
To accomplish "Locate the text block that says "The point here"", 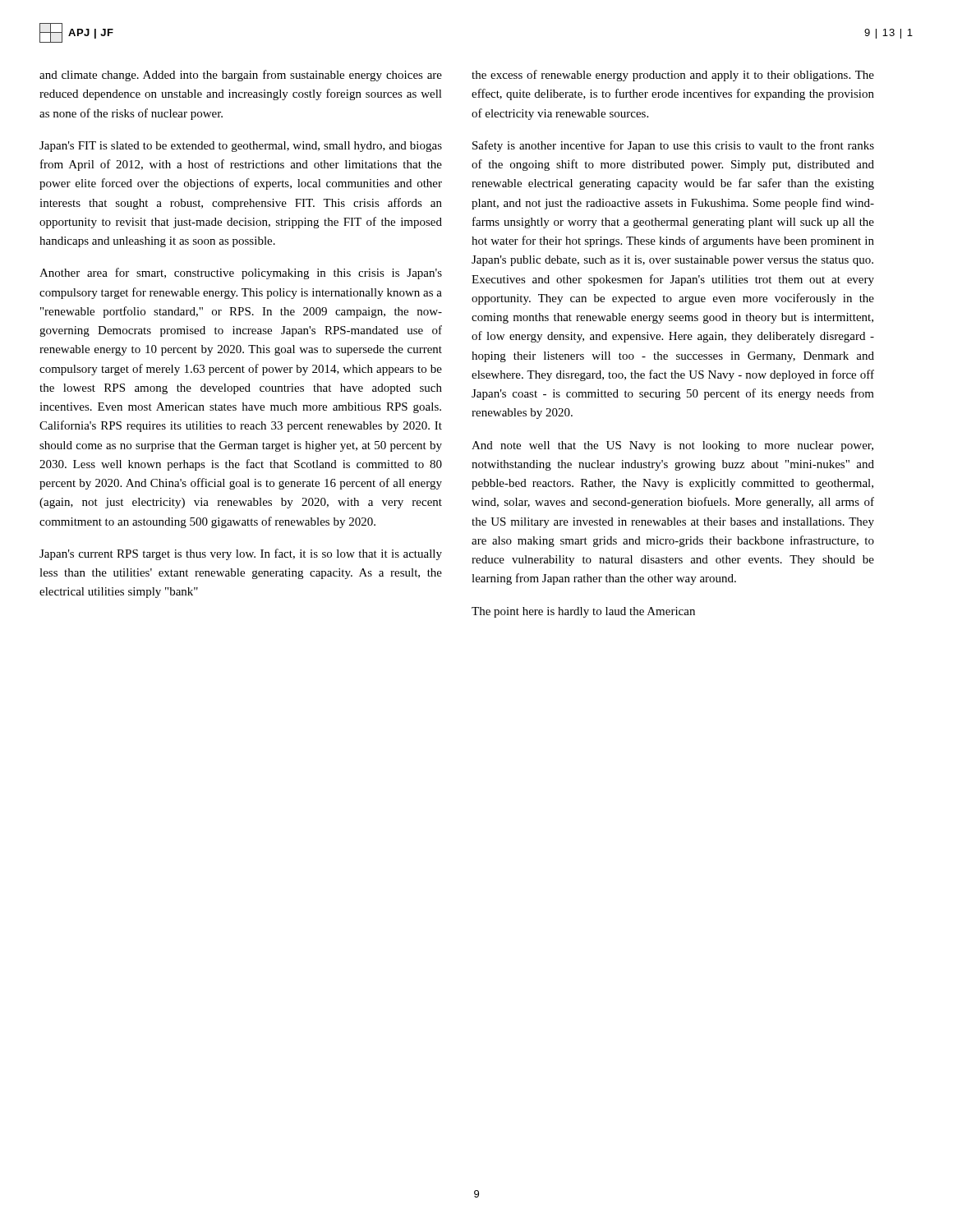I will click(x=673, y=611).
